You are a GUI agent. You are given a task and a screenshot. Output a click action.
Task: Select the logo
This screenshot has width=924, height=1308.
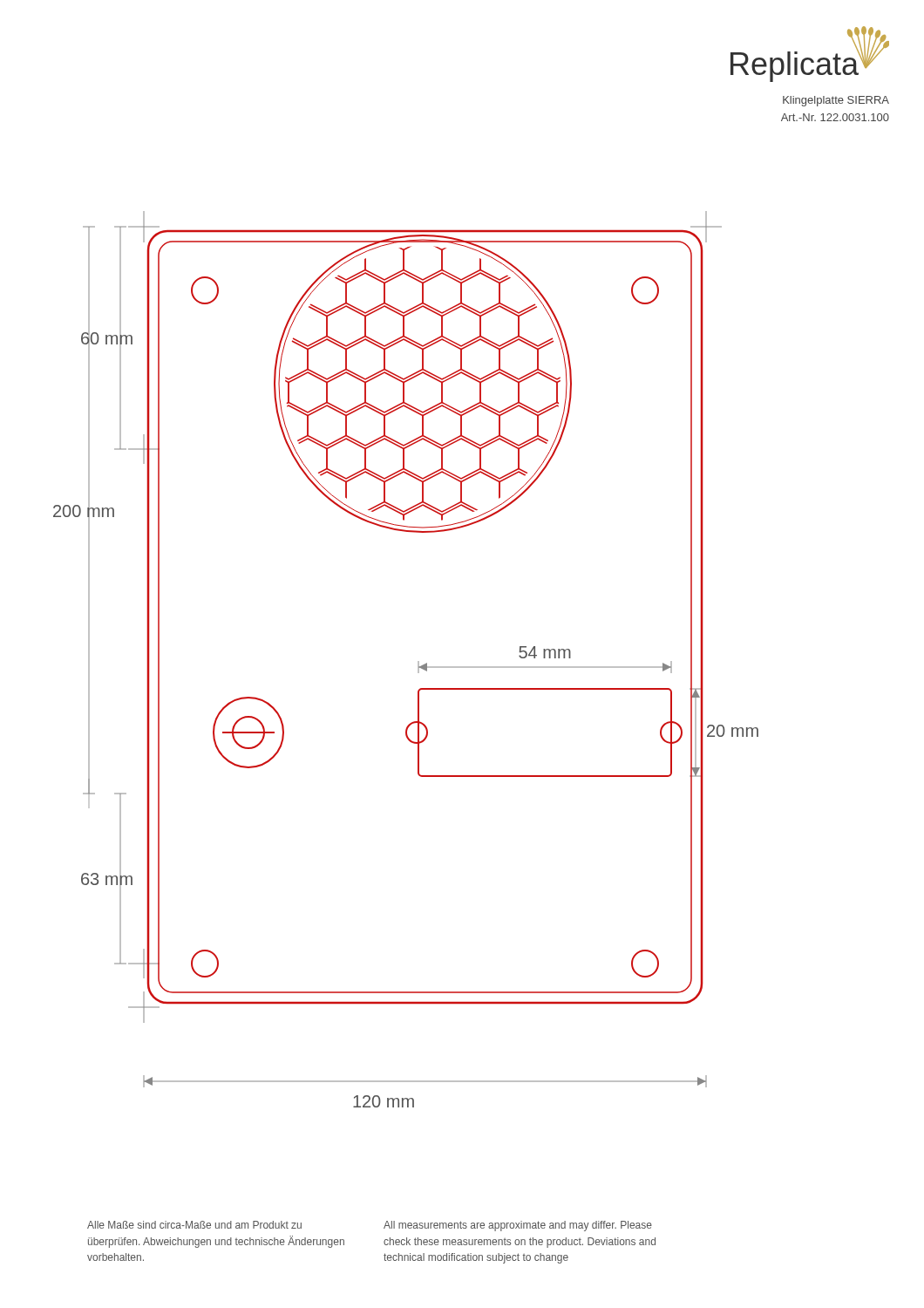(808, 59)
